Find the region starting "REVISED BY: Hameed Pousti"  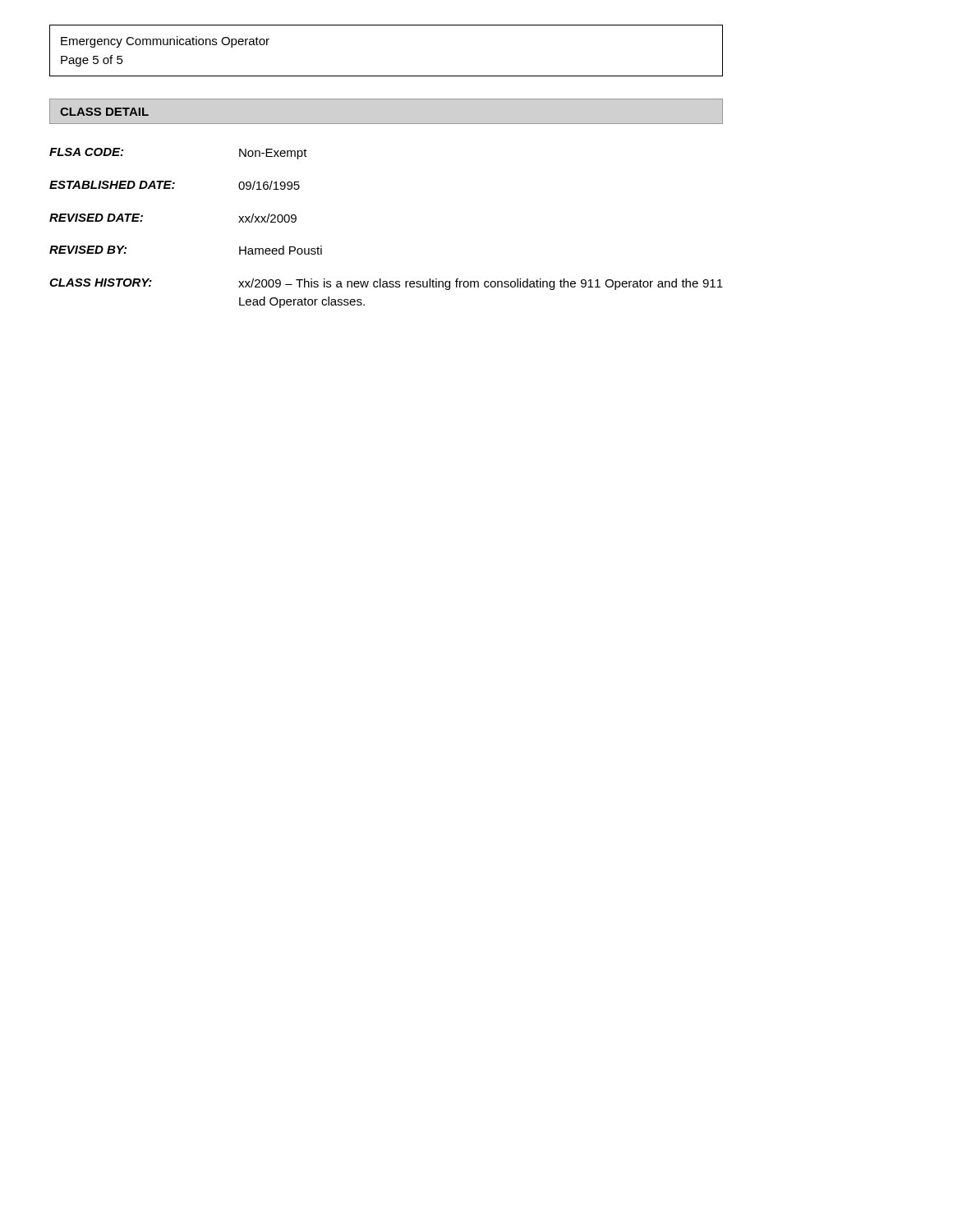click(85, 250)
